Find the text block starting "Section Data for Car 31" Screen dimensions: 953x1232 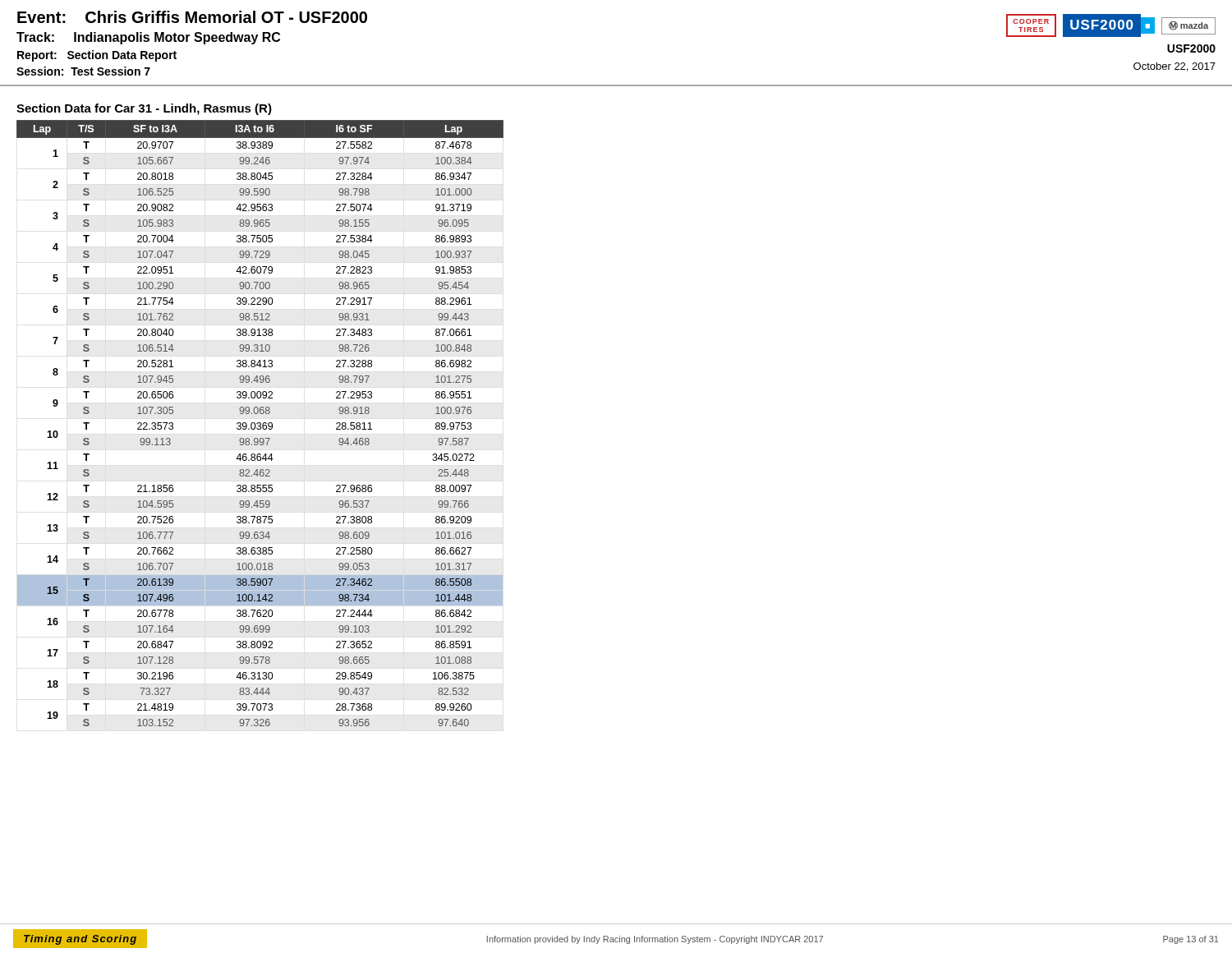coord(144,108)
